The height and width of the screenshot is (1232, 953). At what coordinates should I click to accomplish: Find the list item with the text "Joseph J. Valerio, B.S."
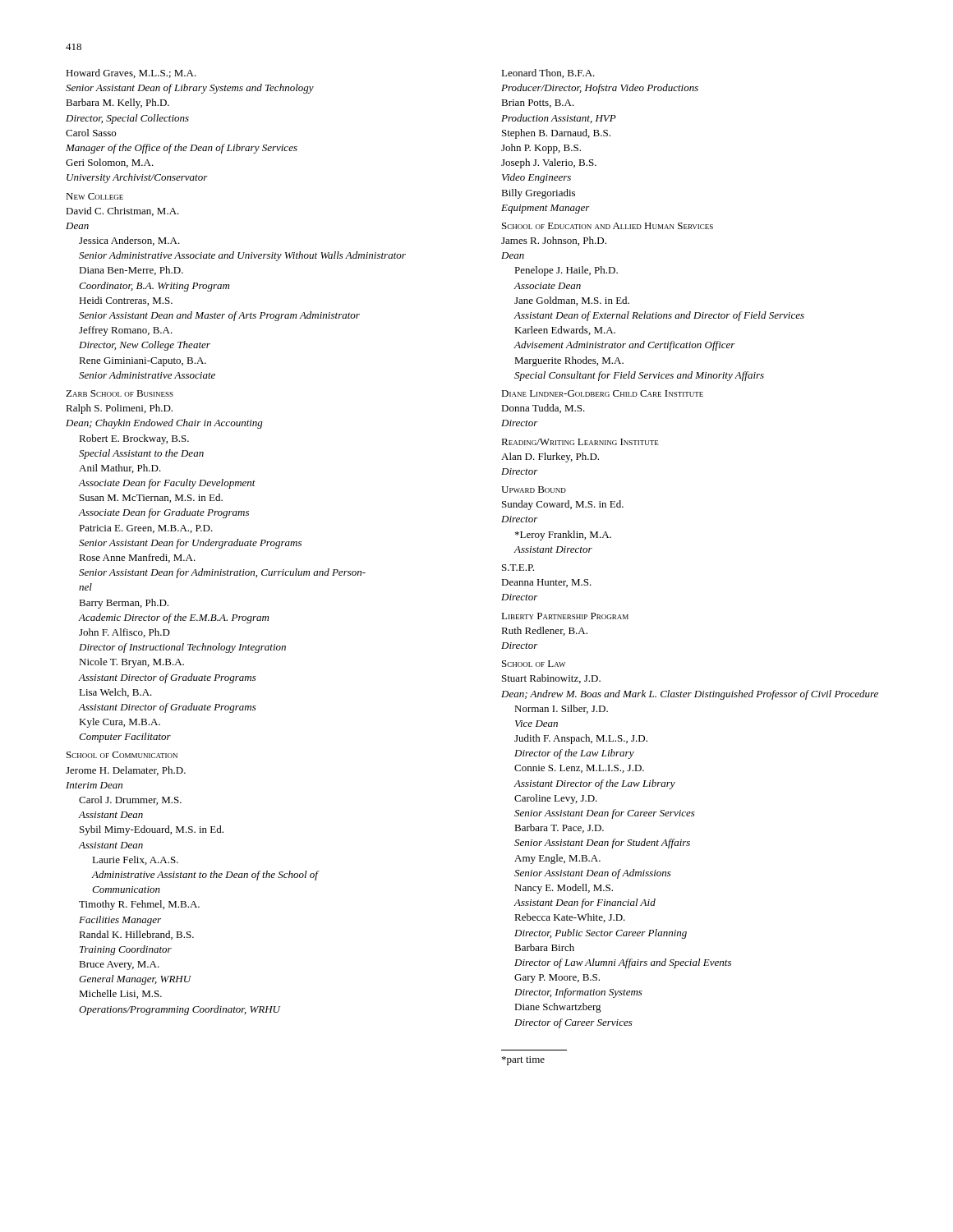click(x=549, y=163)
